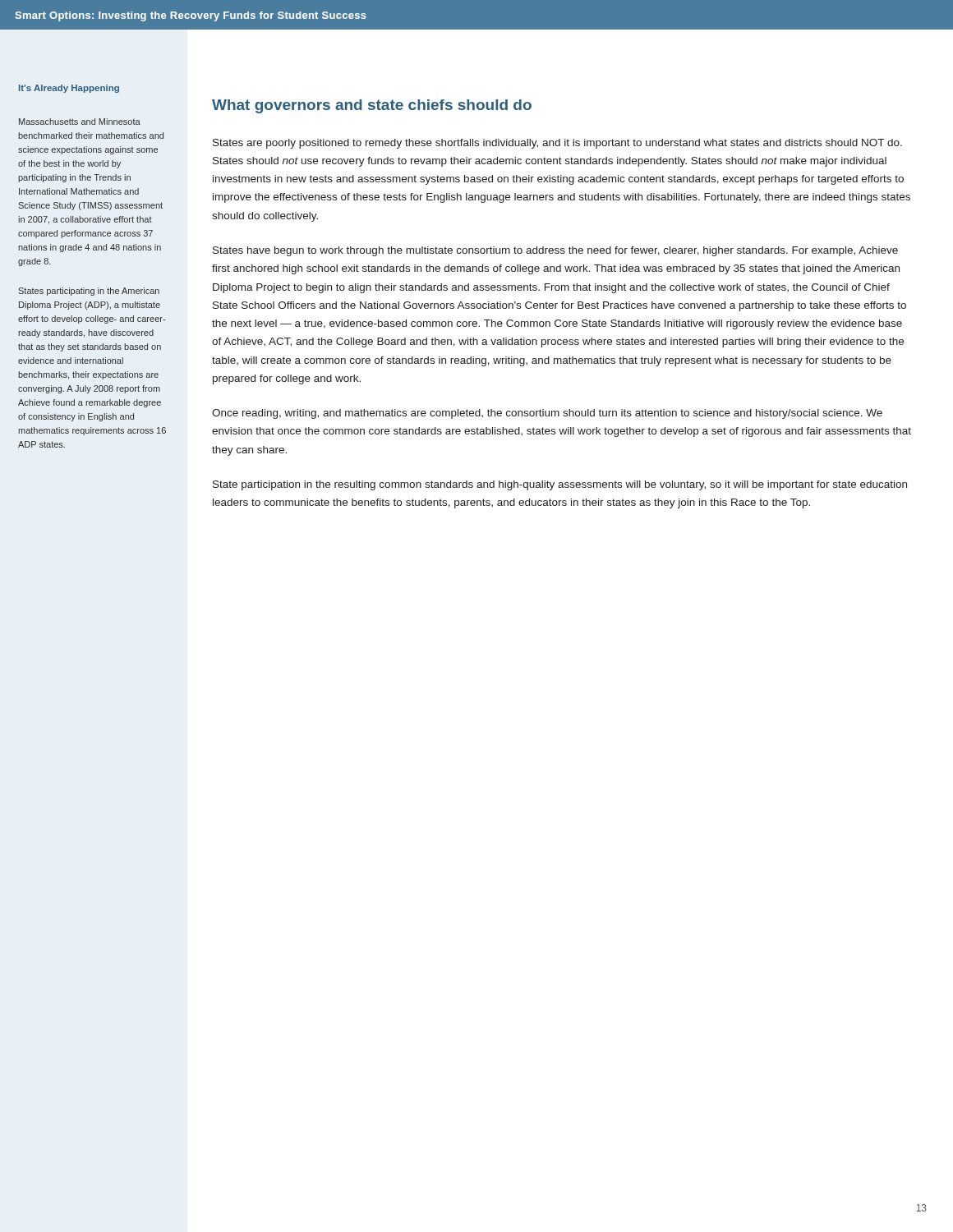Navigate to the element starting "What governors and state chiefs should do"

(x=372, y=106)
